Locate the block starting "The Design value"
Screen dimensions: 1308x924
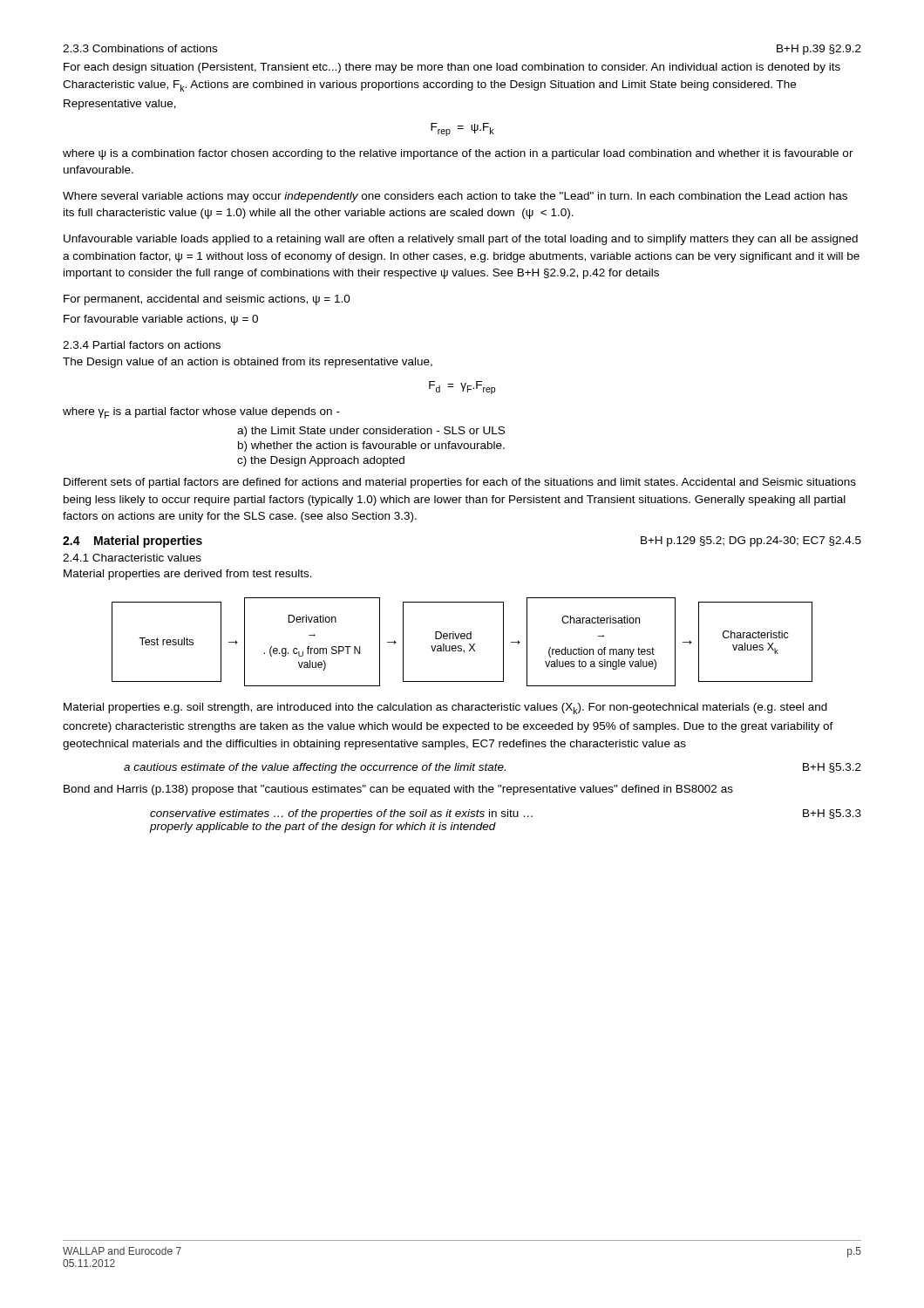coord(248,363)
